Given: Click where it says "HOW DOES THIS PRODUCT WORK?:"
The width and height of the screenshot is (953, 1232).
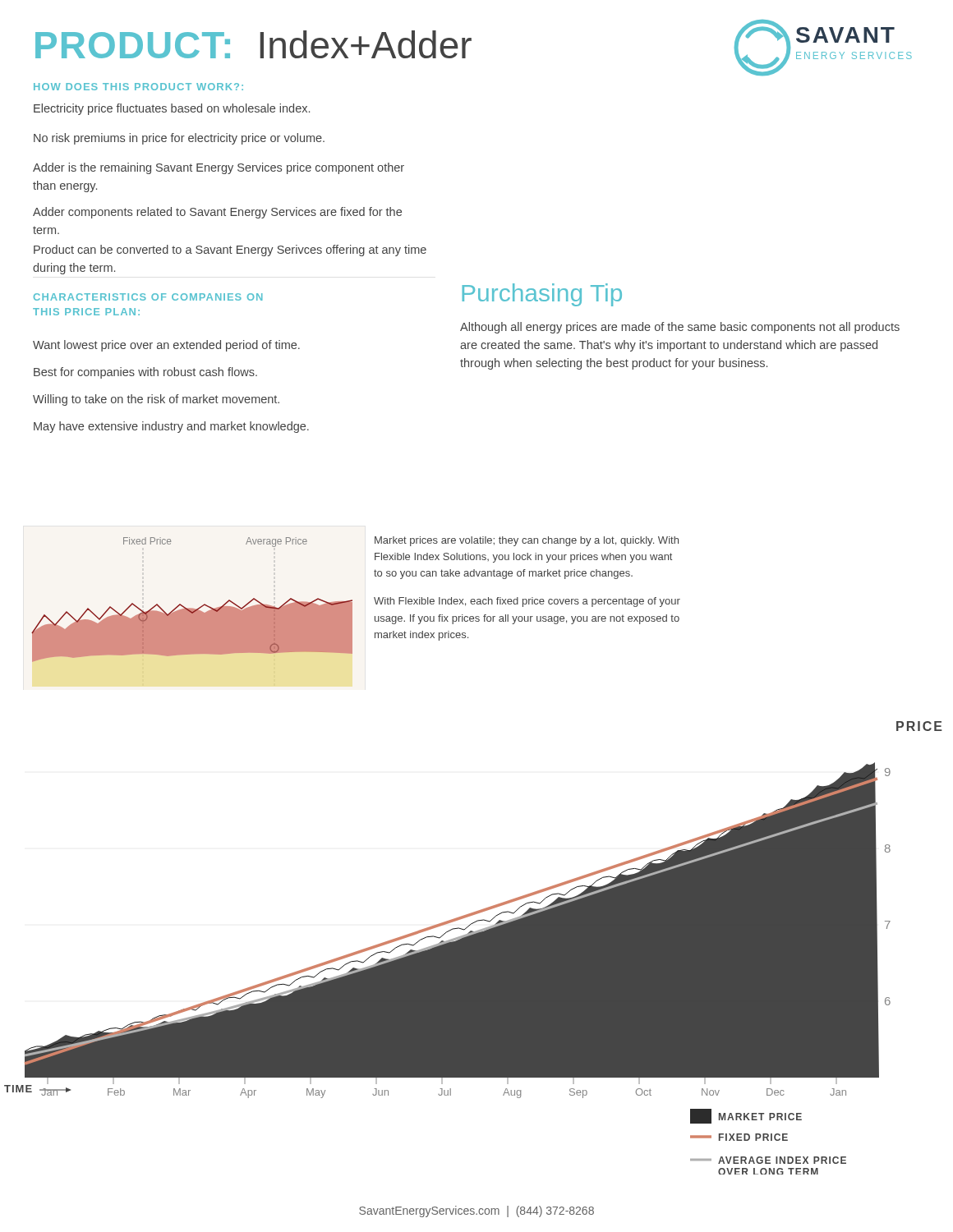Looking at the screenshot, I should pyautogui.click(x=139, y=87).
